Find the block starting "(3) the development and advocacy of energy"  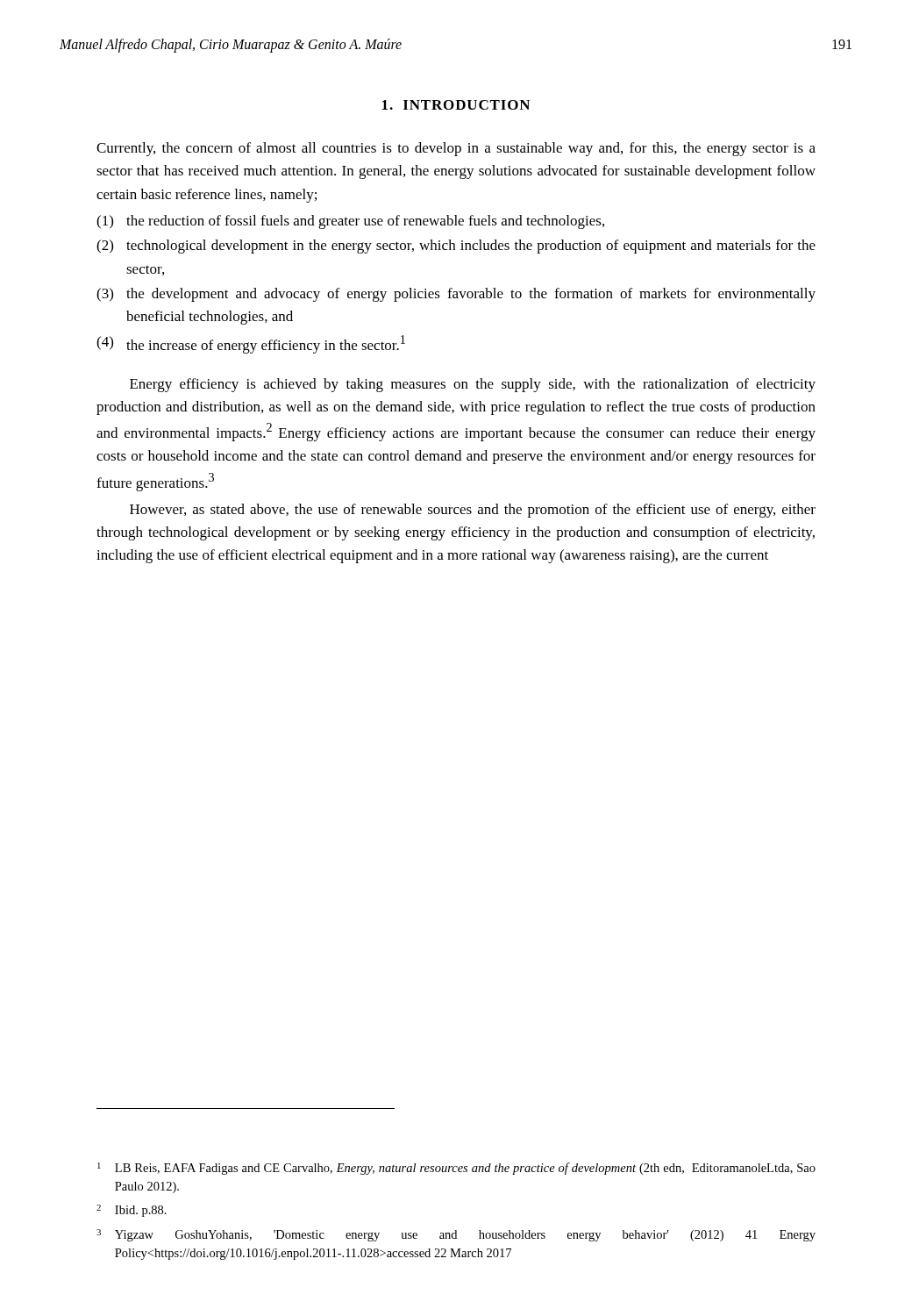pyautogui.click(x=456, y=306)
